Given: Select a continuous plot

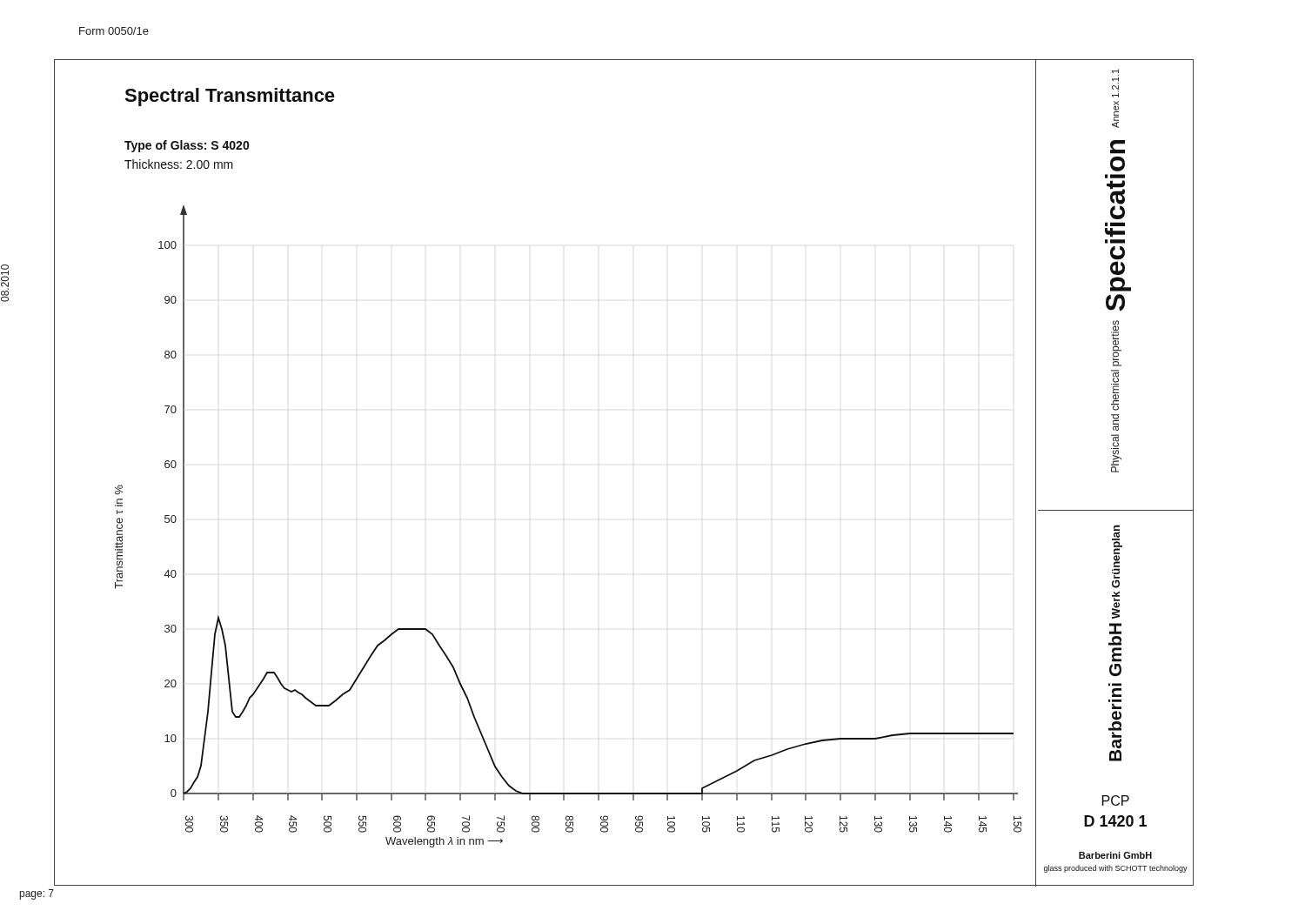Looking at the screenshot, I should 570,511.
